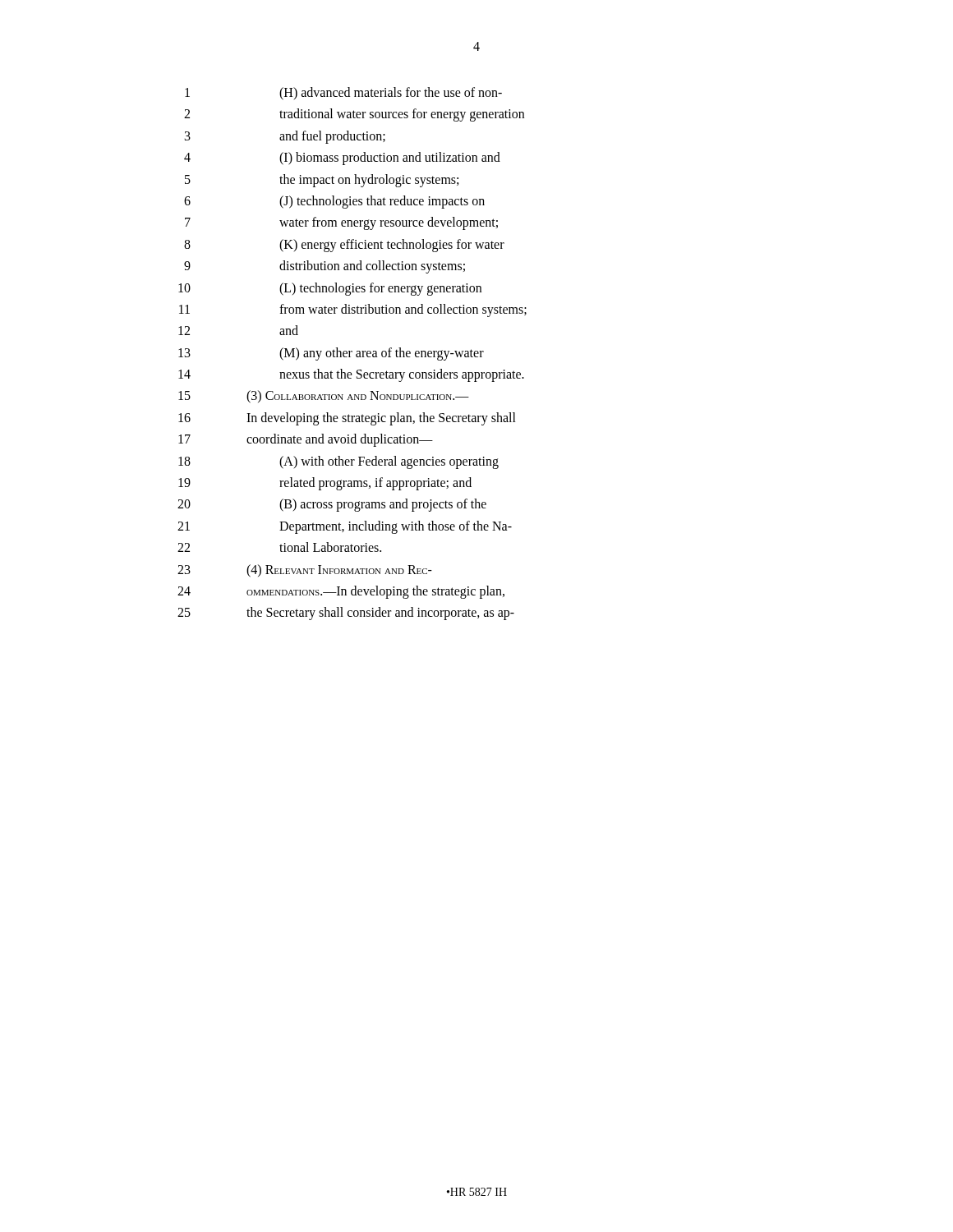The image size is (953, 1232).
Task: Click on the list item with the text "10 (L) technologies for"
Action: [x=330, y=289]
